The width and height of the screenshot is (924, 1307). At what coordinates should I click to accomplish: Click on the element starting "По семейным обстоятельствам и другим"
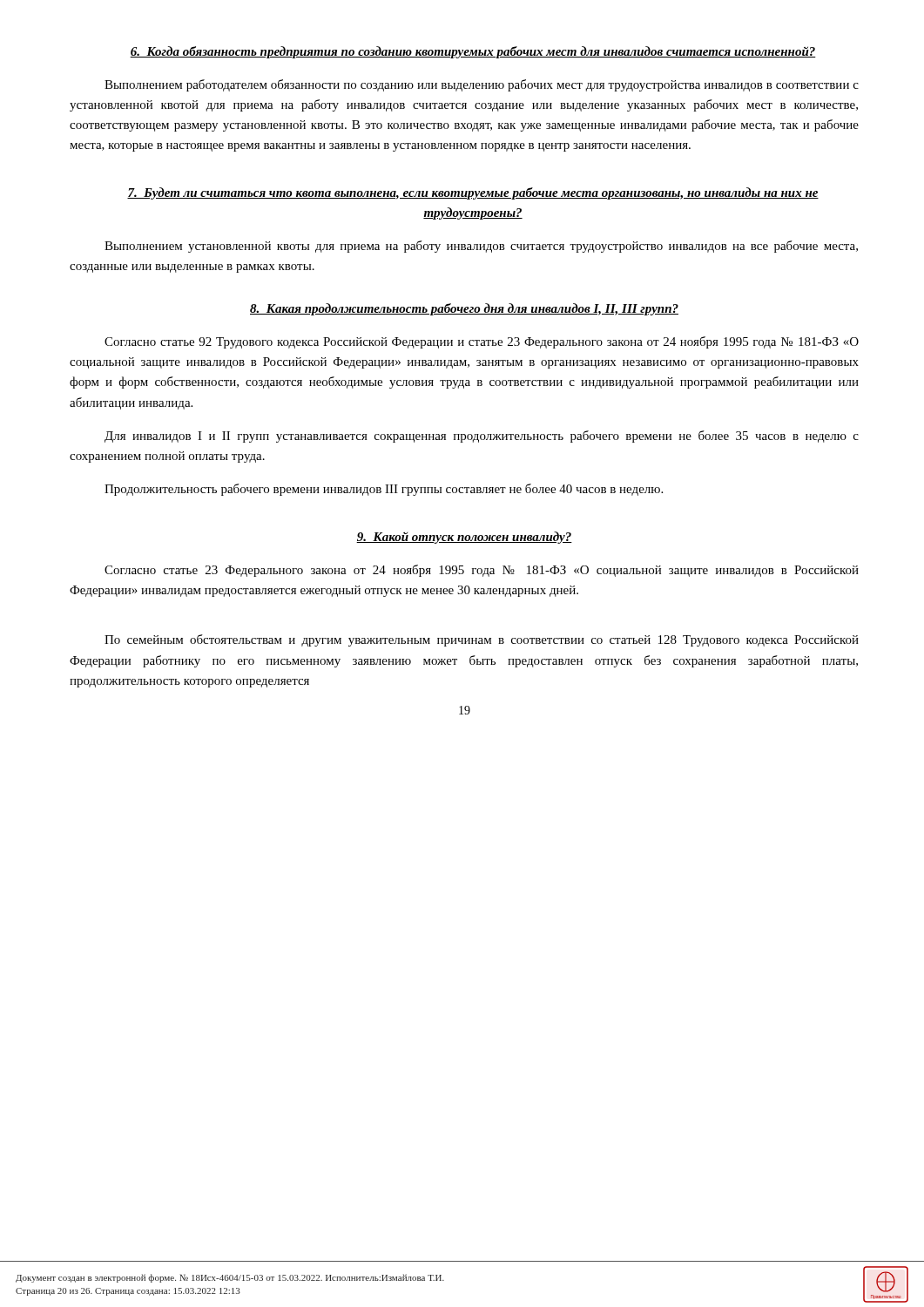pyautogui.click(x=464, y=661)
